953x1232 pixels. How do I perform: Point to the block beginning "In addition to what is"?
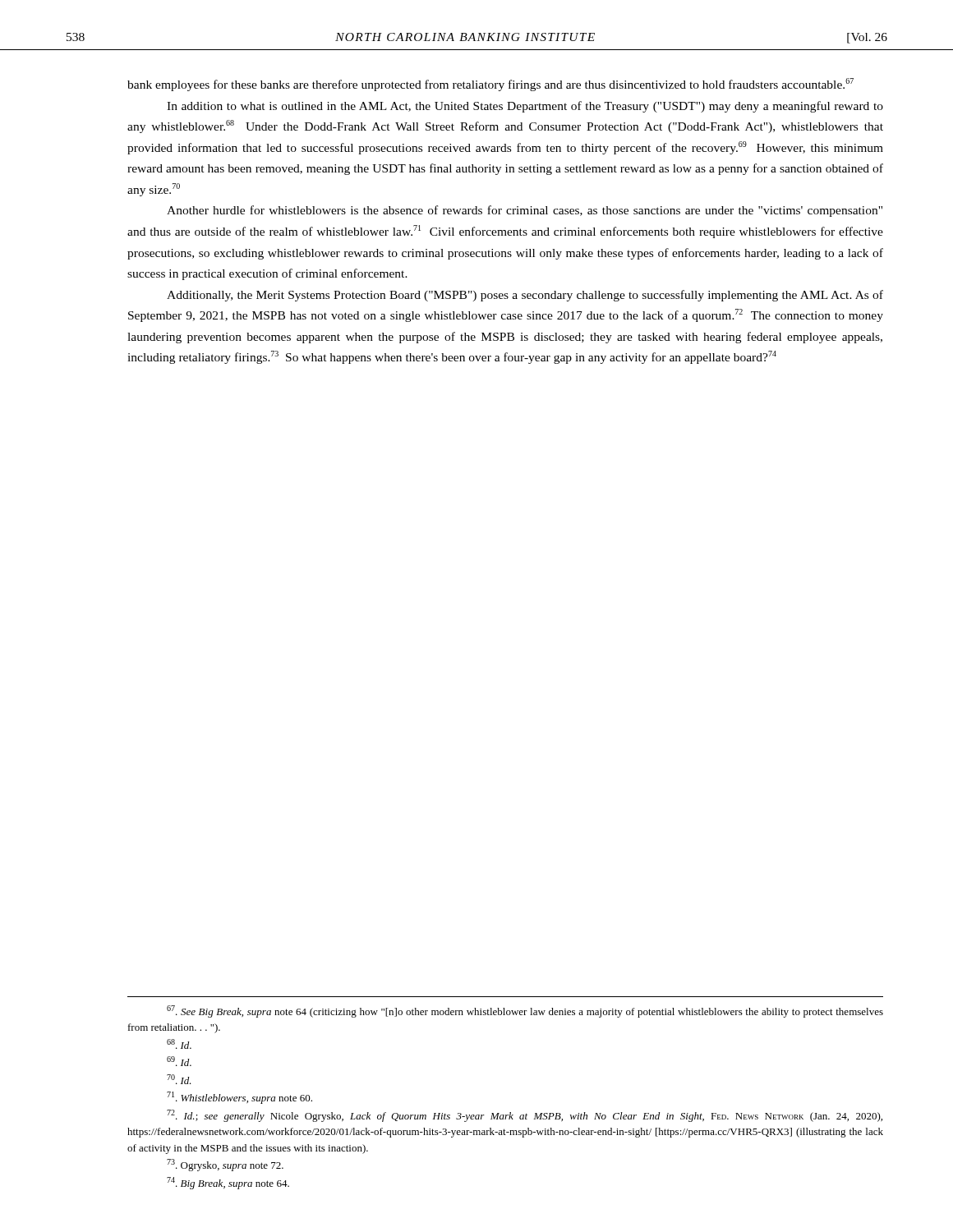click(505, 147)
